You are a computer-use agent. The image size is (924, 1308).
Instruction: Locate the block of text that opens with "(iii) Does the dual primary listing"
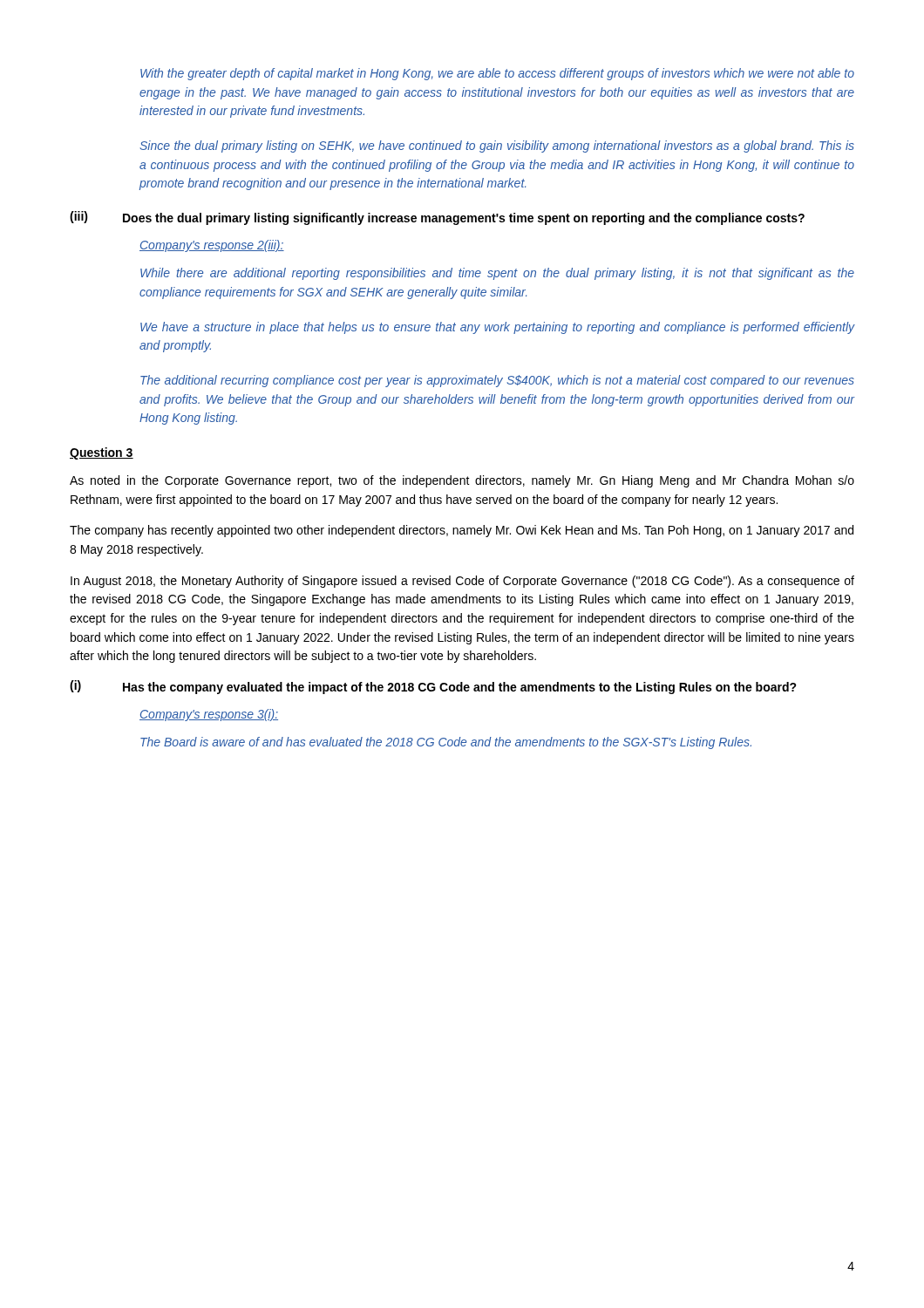(x=462, y=219)
